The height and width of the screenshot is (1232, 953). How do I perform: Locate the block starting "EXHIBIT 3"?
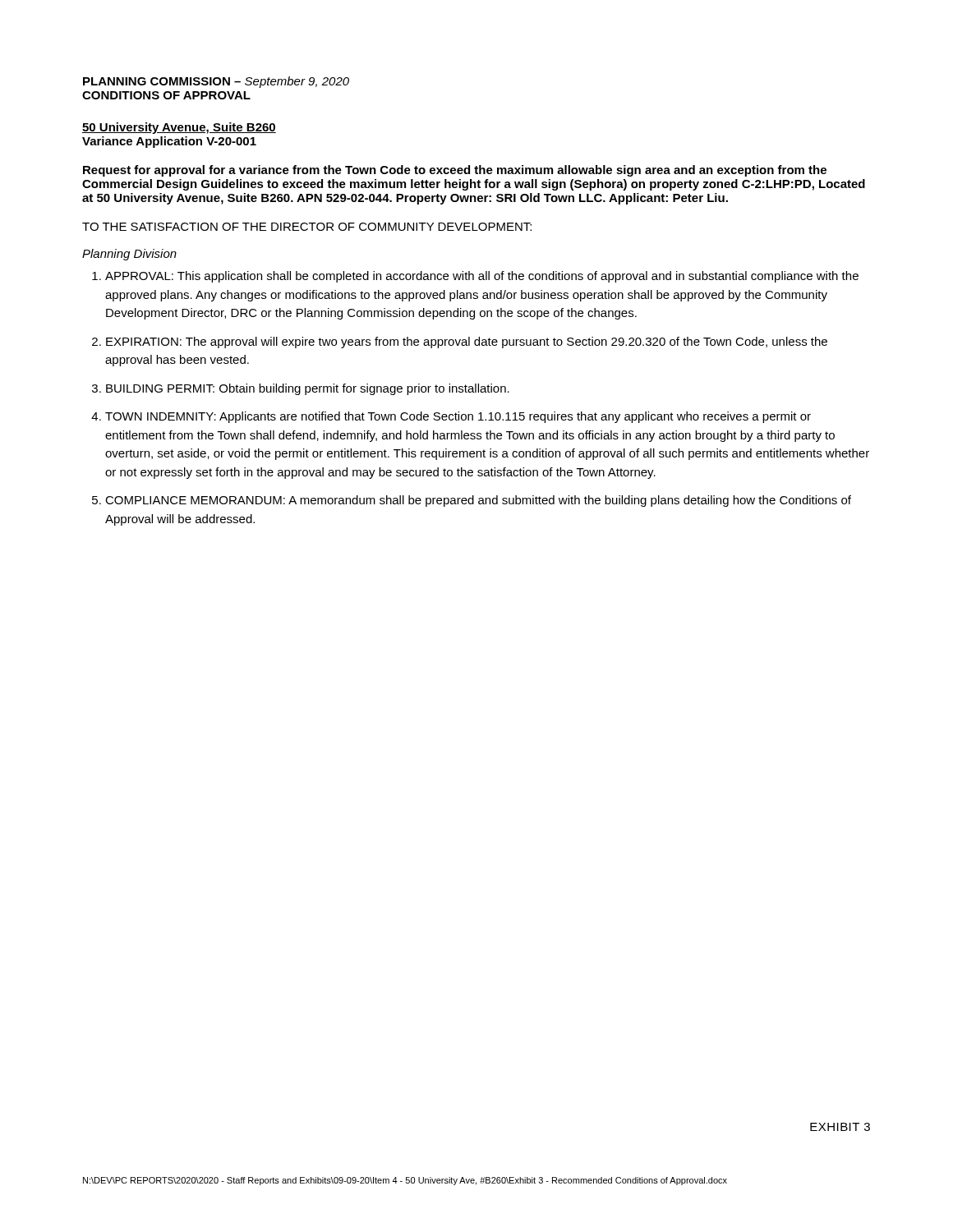point(840,1126)
